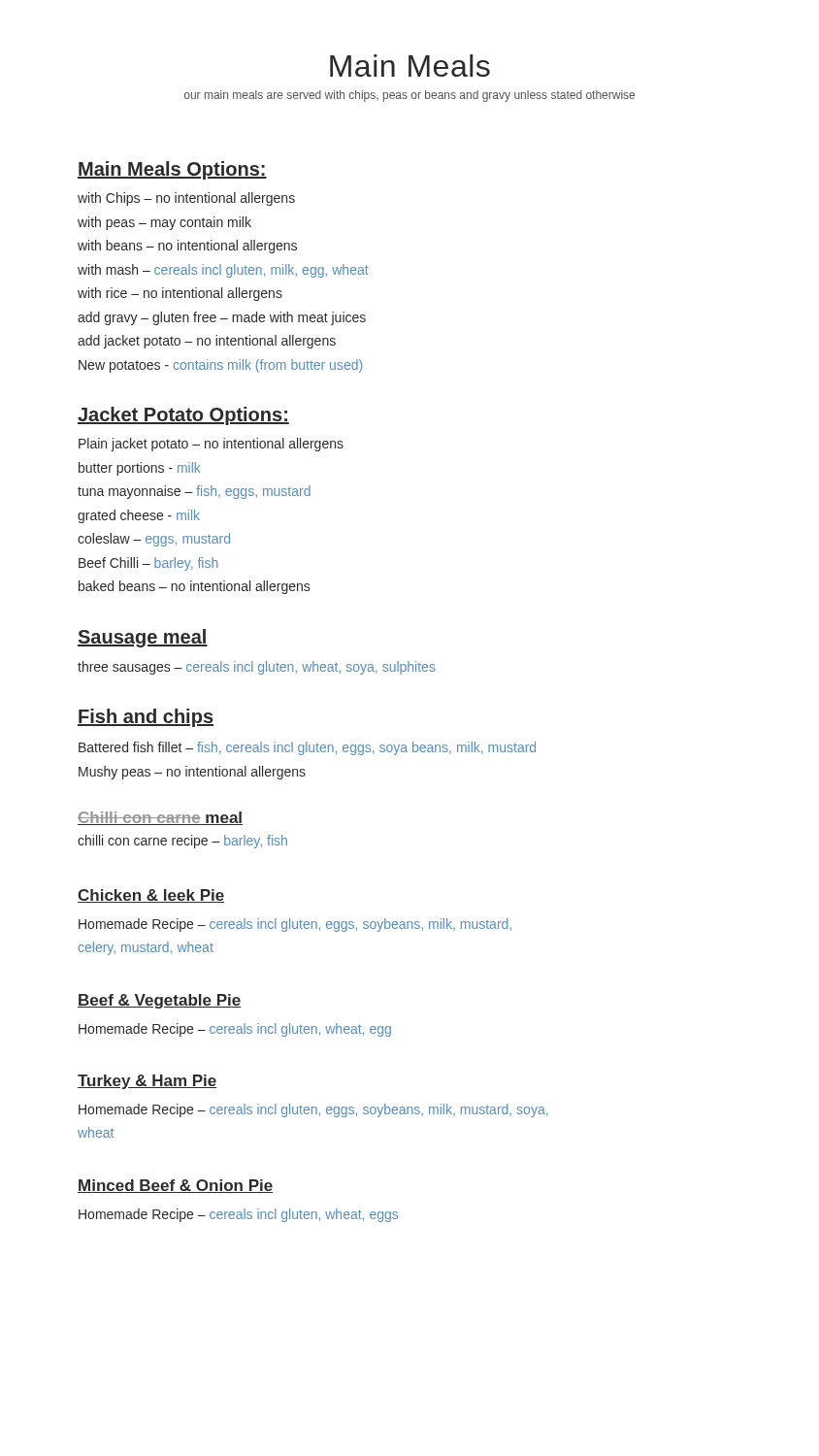The height and width of the screenshot is (1456, 819).
Task: Locate the text starting "Main Meals Options:"
Action: pyautogui.click(x=172, y=169)
